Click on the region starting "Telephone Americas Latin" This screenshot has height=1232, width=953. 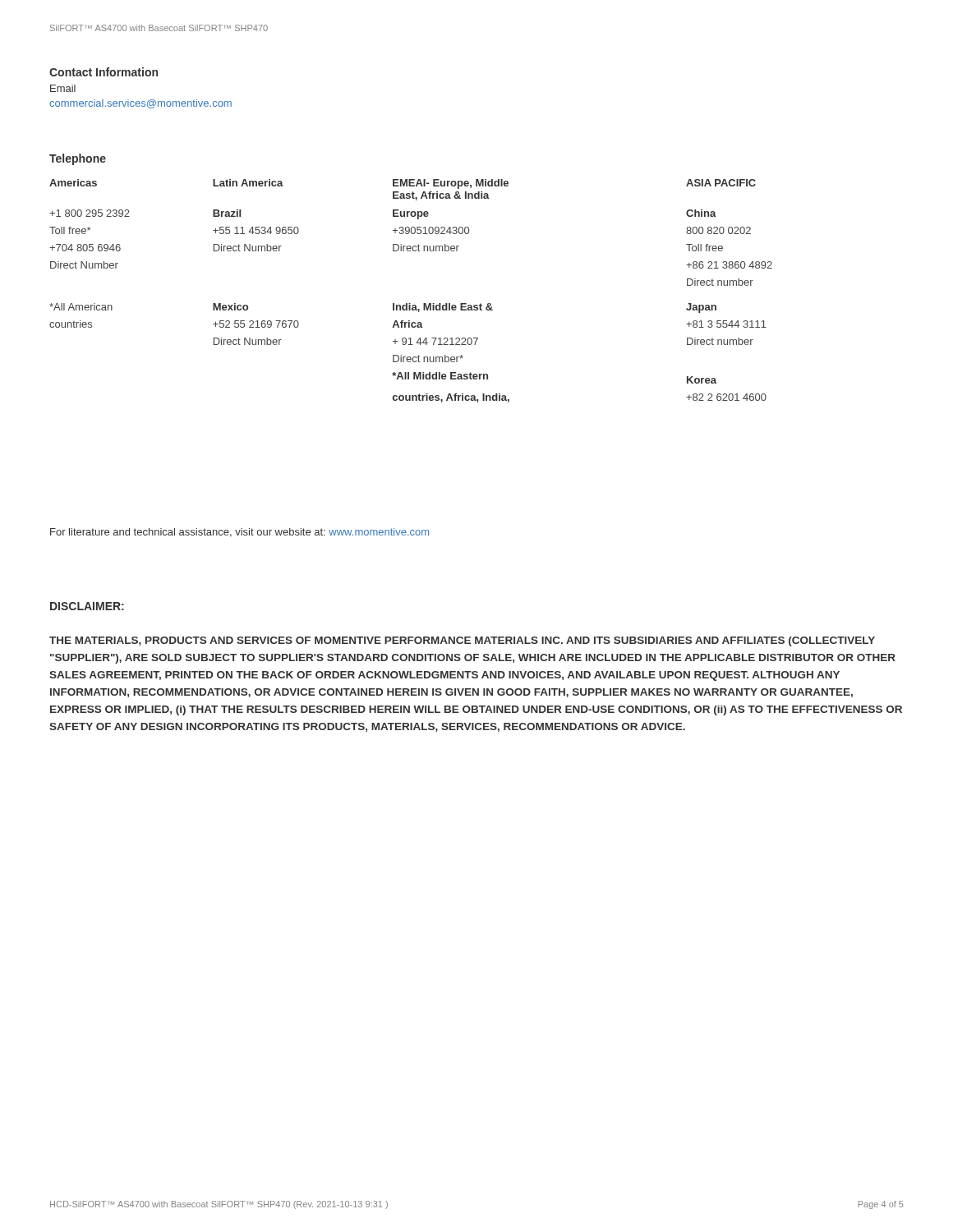[x=78, y=159]
